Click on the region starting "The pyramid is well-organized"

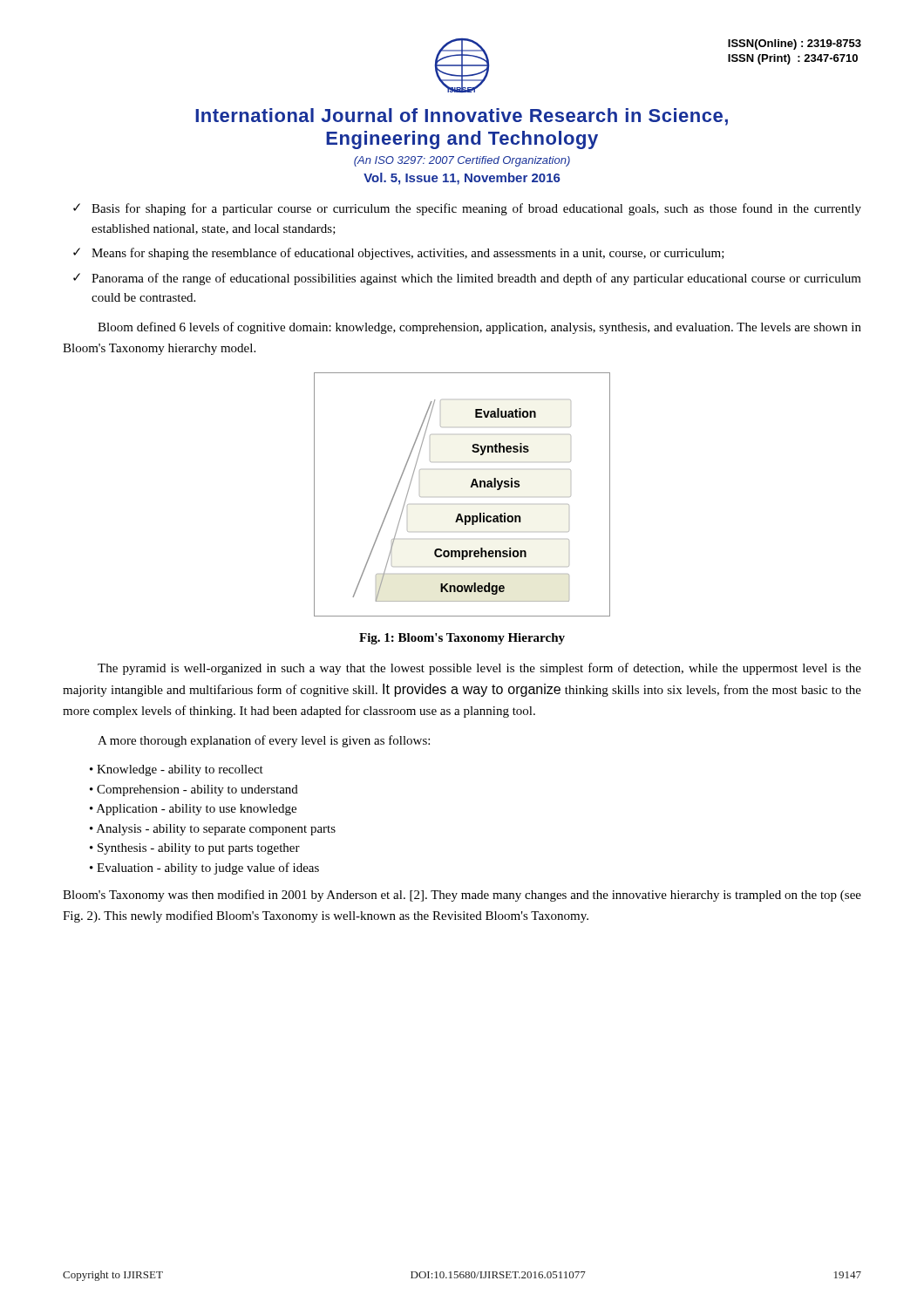(462, 689)
